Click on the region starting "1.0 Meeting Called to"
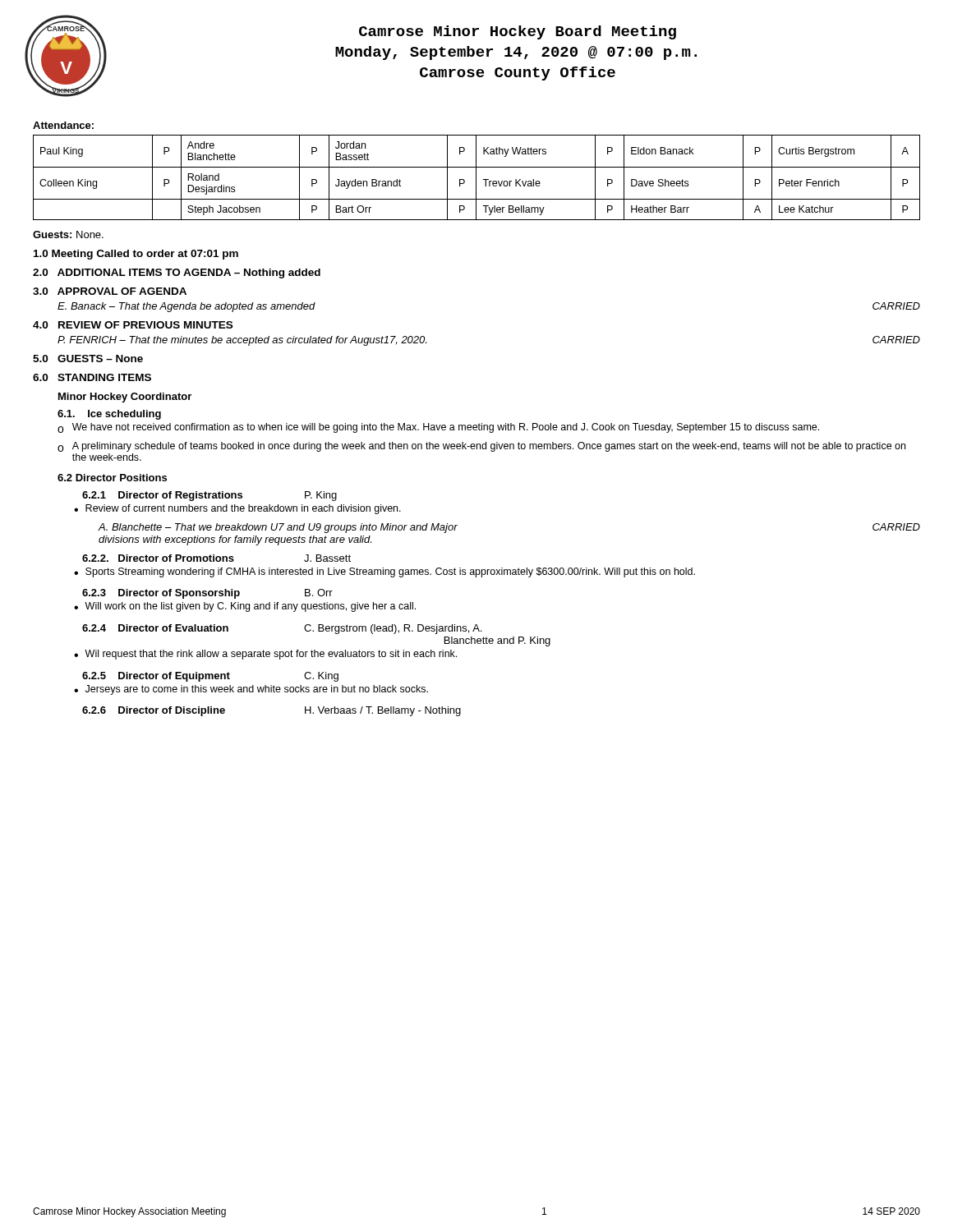 click(136, 253)
